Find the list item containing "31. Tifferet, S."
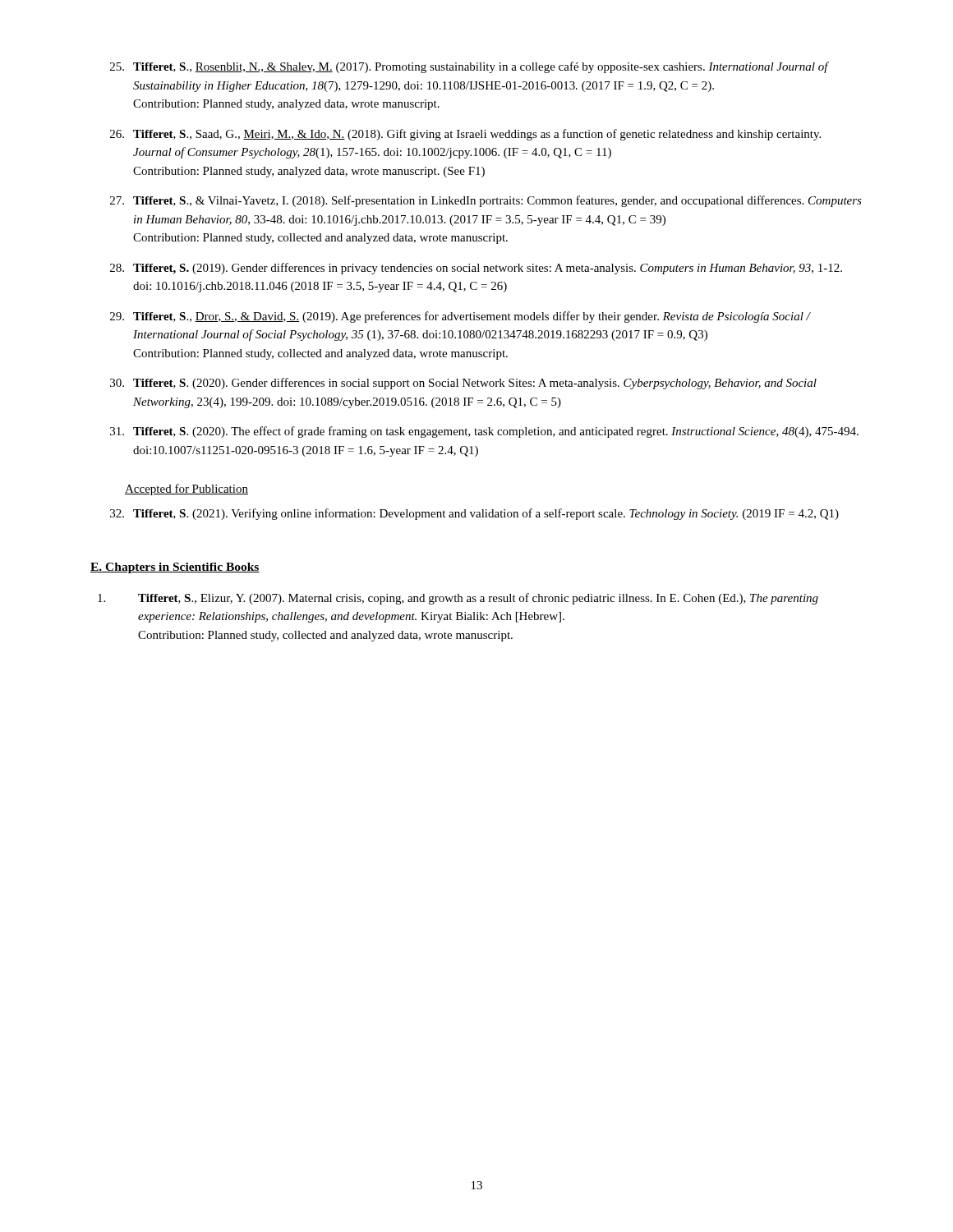953x1232 pixels. (476, 441)
